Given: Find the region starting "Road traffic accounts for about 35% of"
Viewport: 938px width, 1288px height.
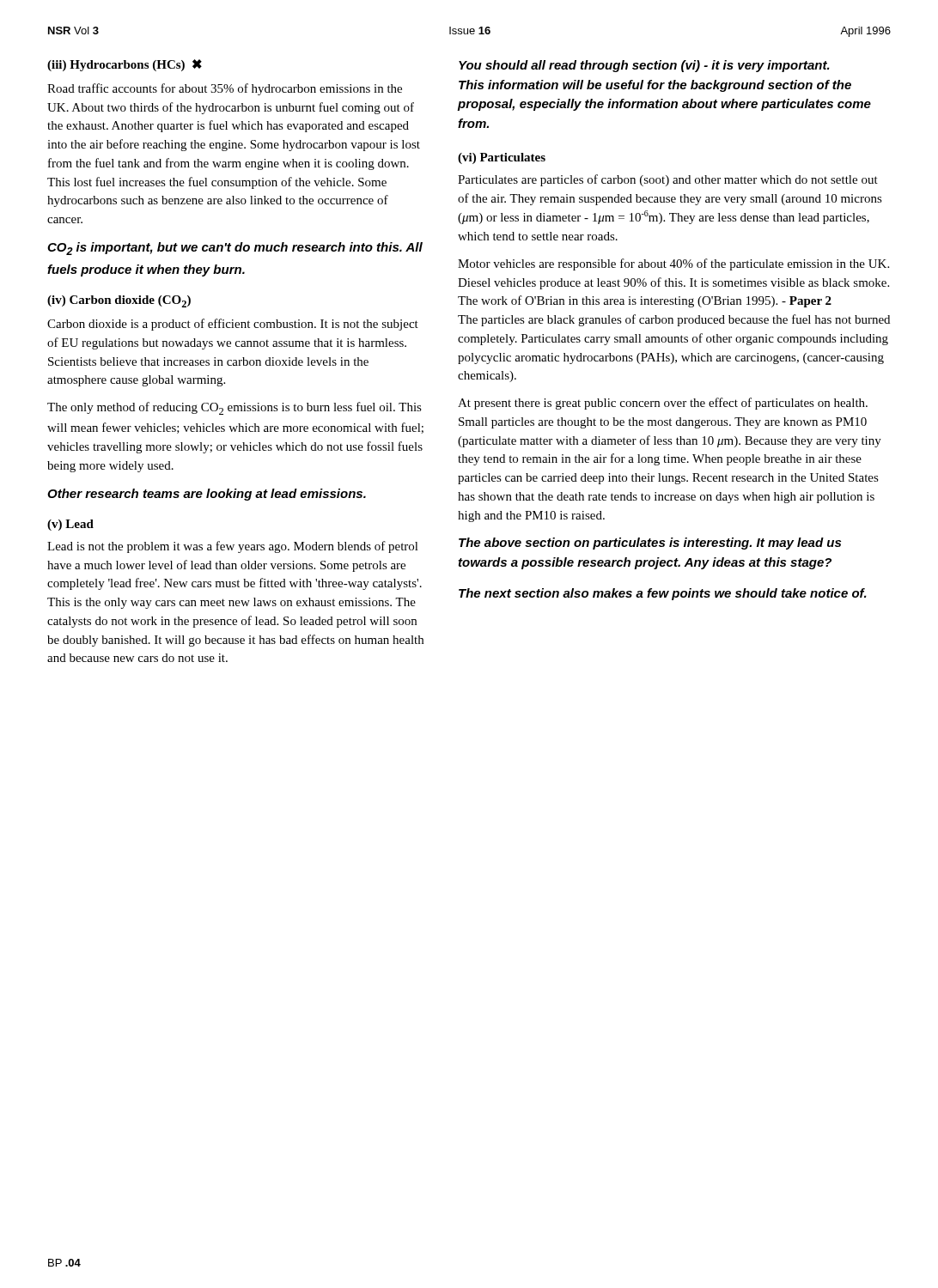Looking at the screenshot, I should (x=236, y=154).
